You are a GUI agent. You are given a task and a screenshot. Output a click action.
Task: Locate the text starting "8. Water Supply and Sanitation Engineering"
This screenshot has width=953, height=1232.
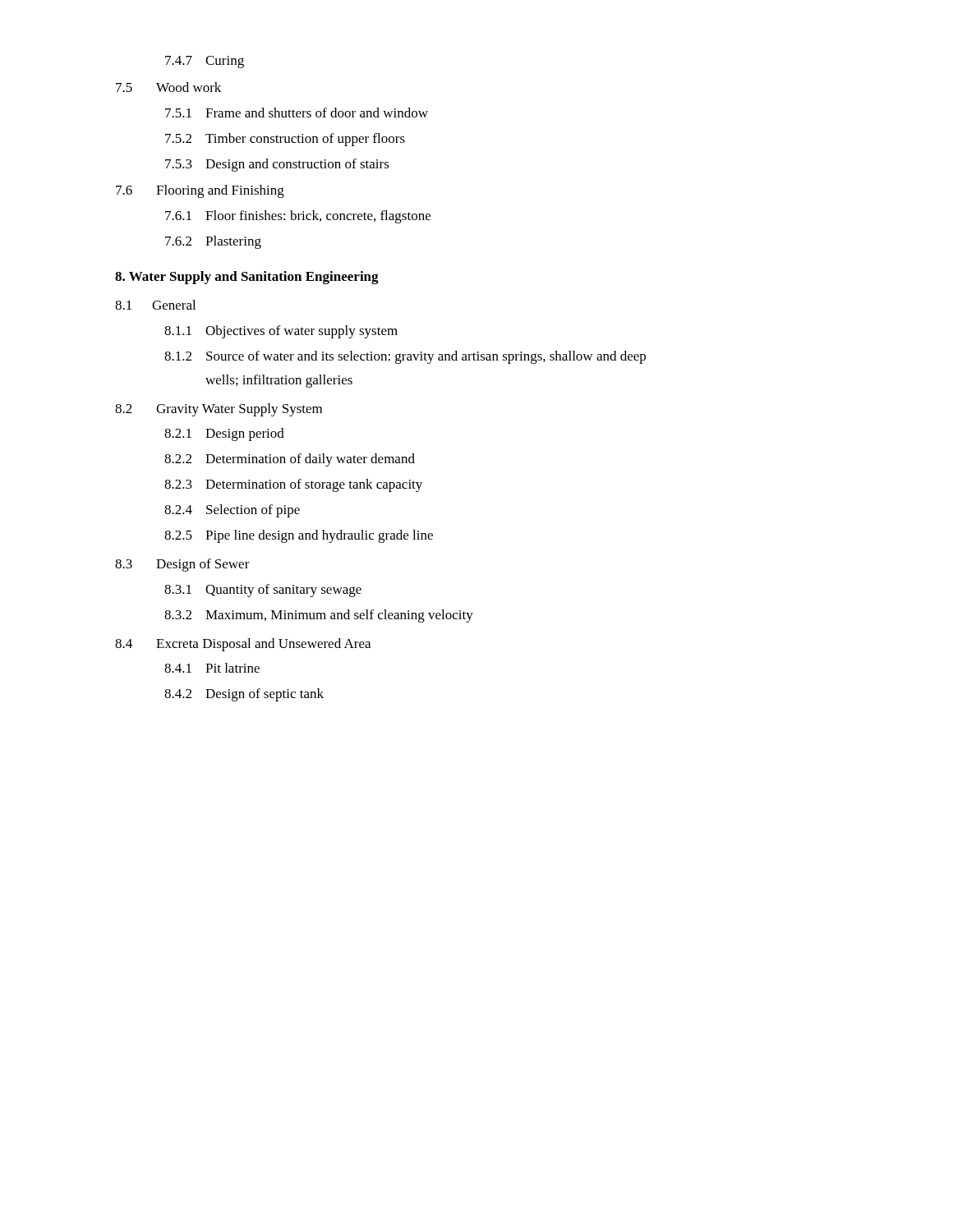247,277
